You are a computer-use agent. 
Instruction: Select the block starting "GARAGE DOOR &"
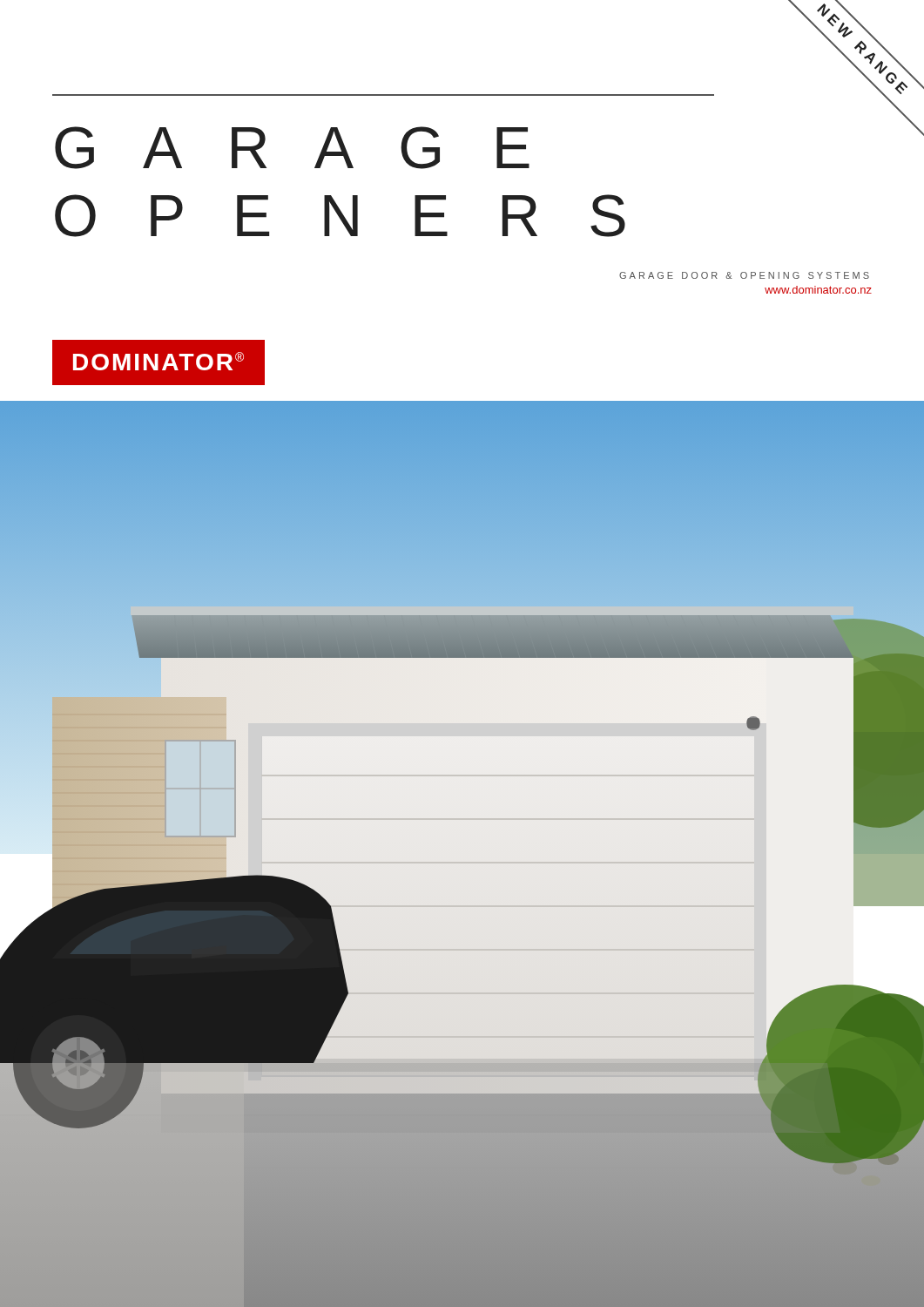point(745,283)
